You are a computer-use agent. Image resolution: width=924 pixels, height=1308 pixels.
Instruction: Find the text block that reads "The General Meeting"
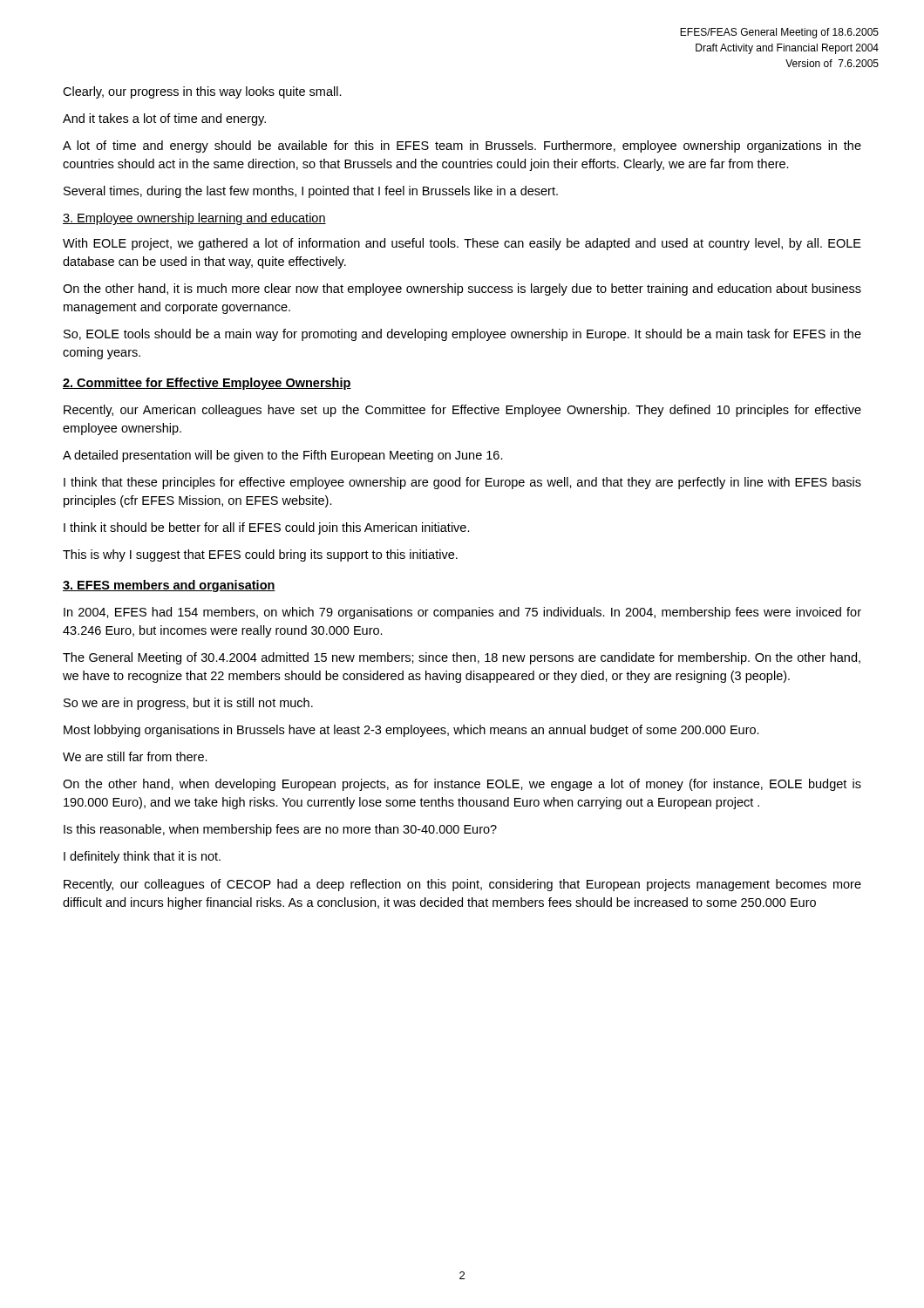[462, 667]
